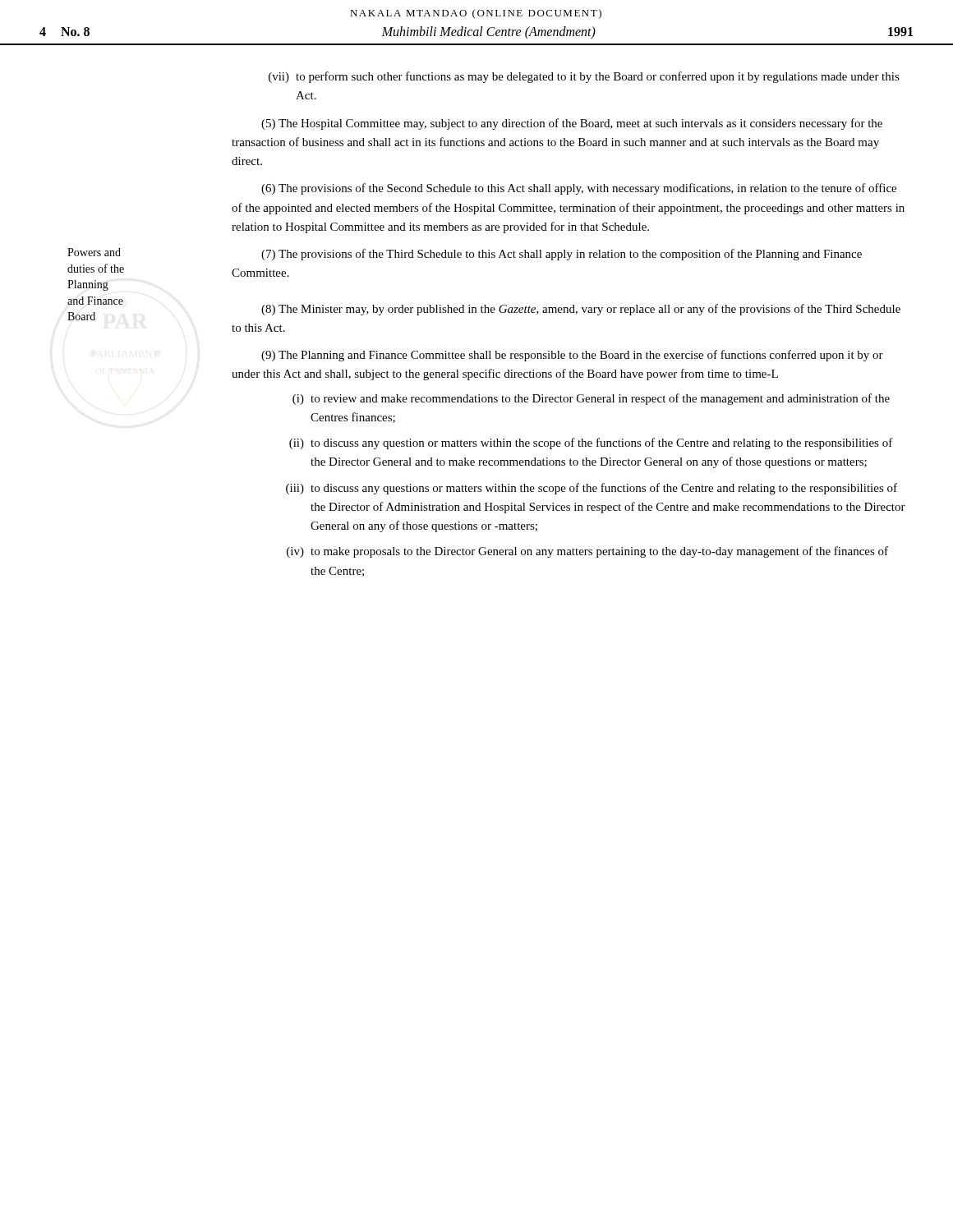Click on the region starting "(8) The Minister may, by order published"
The image size is (953, 1232).
(566, 318)
